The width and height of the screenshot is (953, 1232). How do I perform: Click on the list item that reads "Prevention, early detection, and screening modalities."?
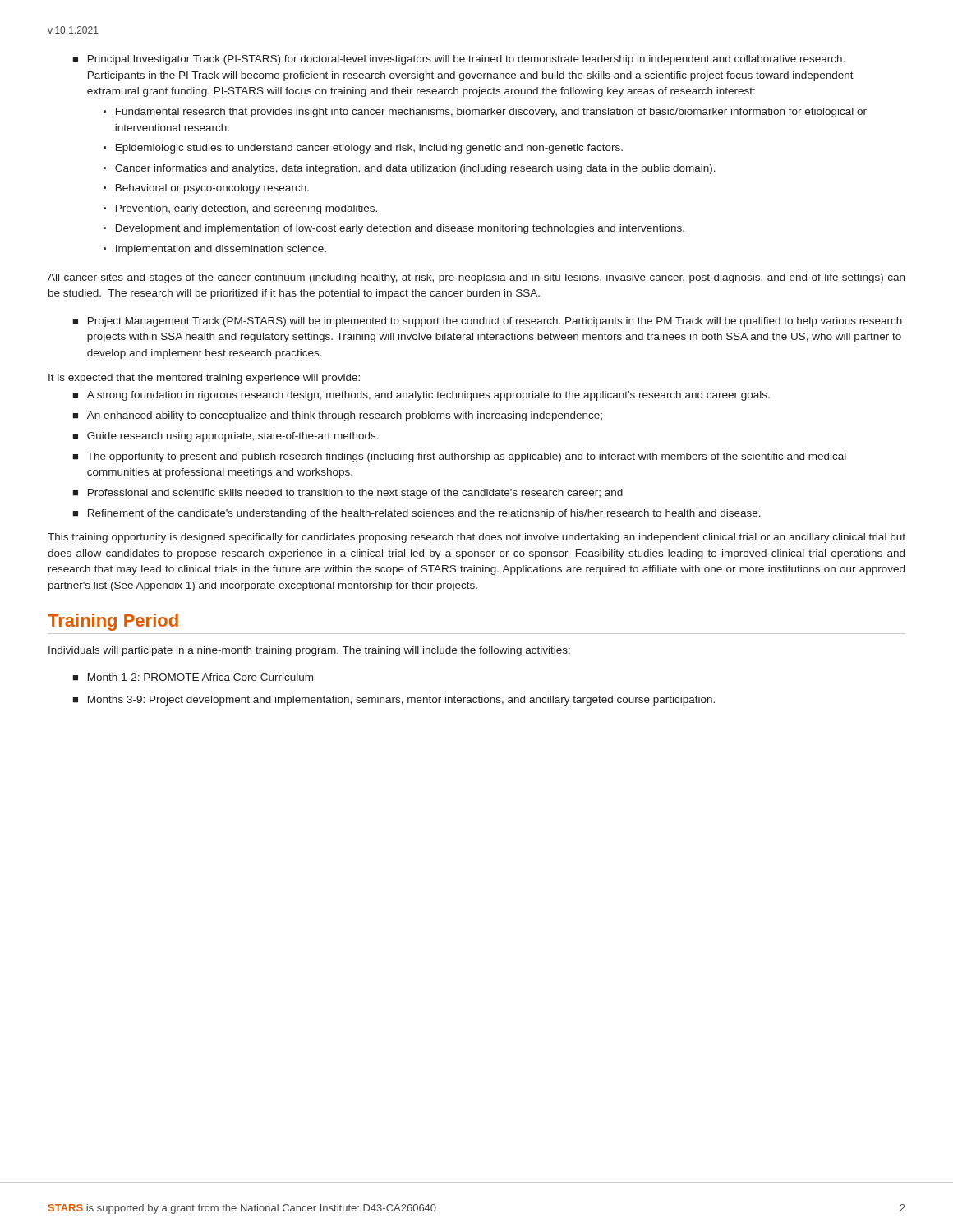[x=246, y=209]
